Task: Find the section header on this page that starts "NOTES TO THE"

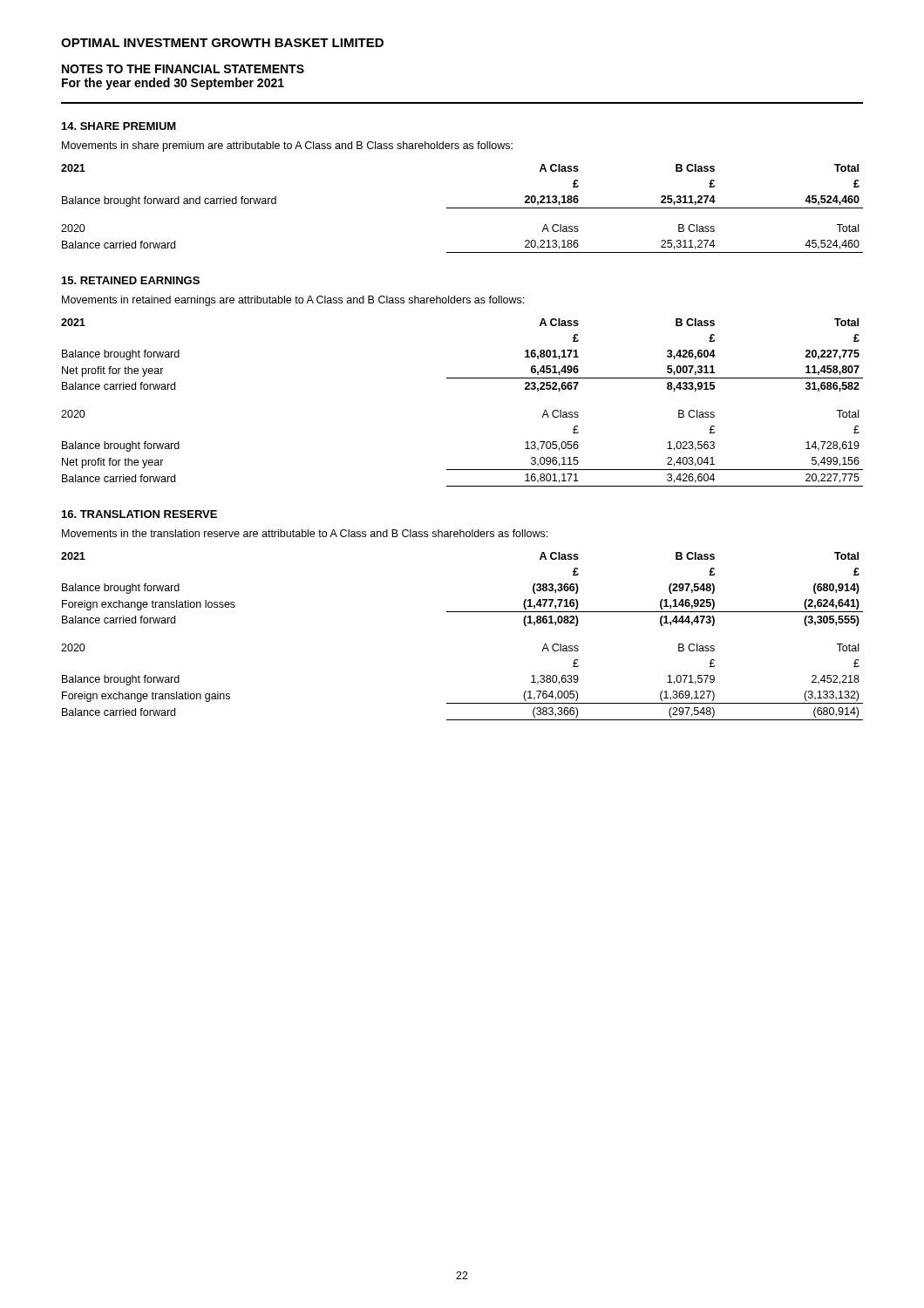Action: click(x=183, y=76)
